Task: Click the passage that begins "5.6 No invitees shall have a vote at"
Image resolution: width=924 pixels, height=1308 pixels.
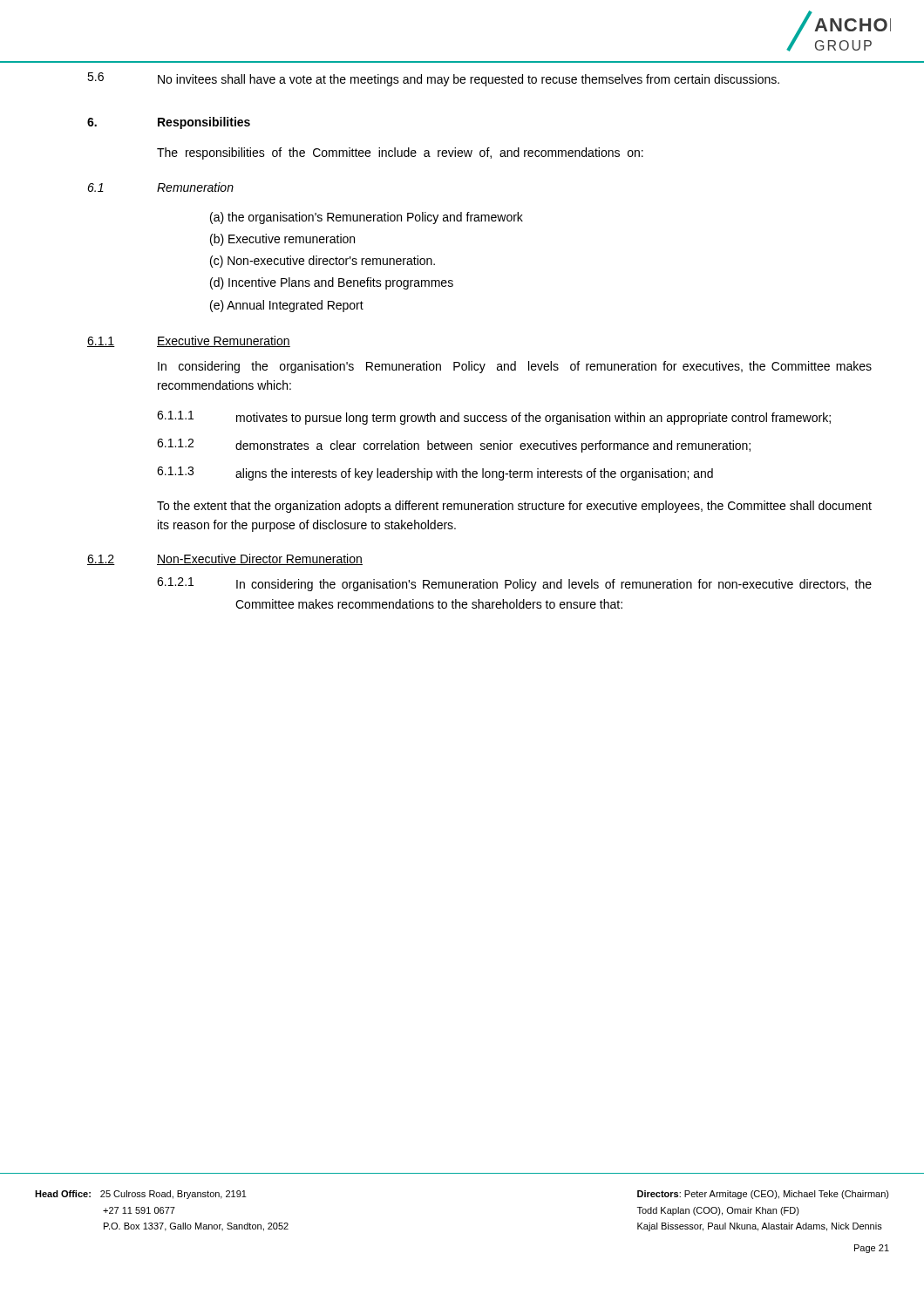Action: coord(479,80)
